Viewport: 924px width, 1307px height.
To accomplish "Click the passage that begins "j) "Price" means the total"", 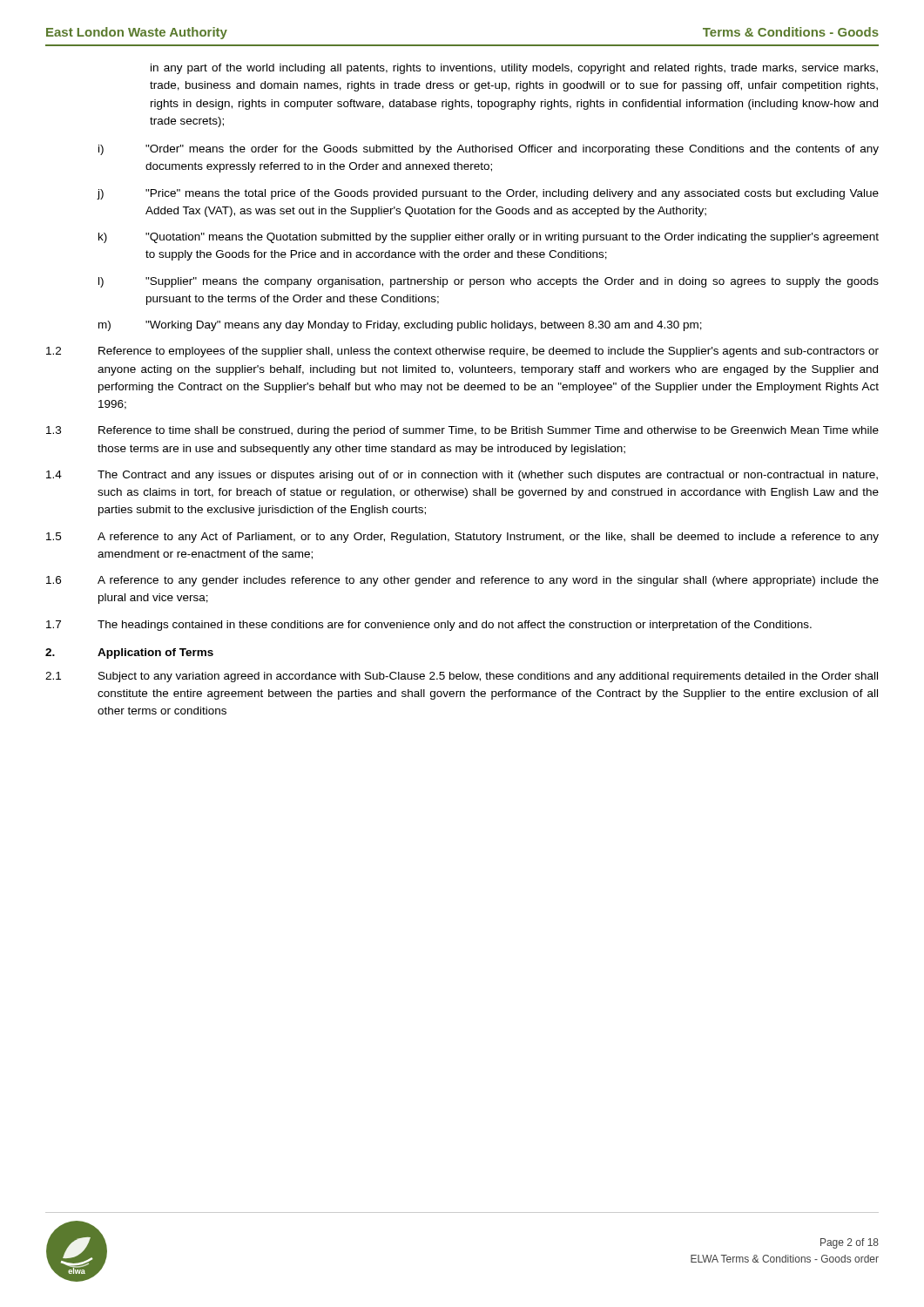I will [488, 202].
